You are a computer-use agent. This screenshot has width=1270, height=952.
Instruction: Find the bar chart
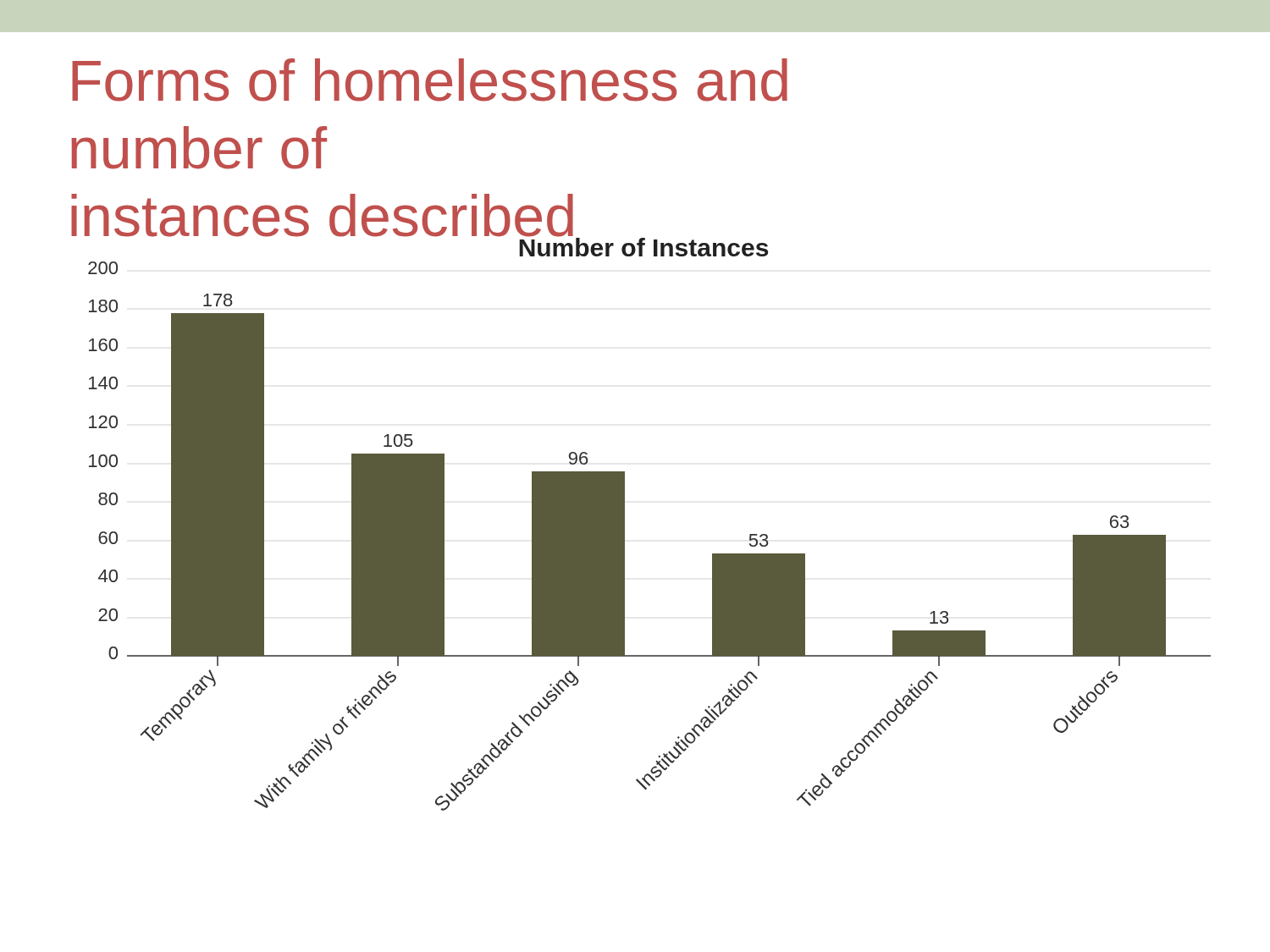click(643, 578)
